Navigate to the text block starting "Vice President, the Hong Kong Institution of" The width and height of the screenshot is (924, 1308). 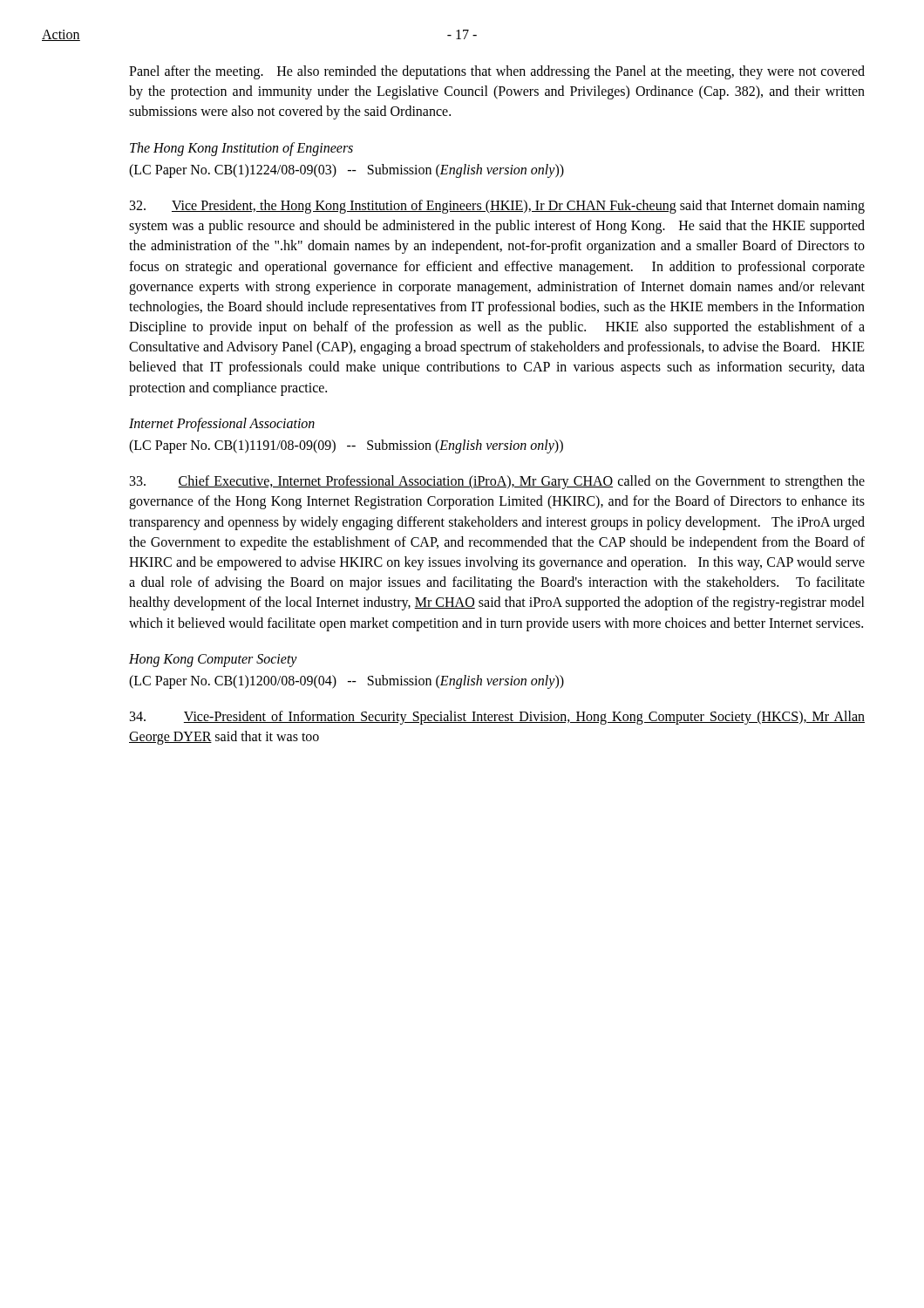pos(497,296)
